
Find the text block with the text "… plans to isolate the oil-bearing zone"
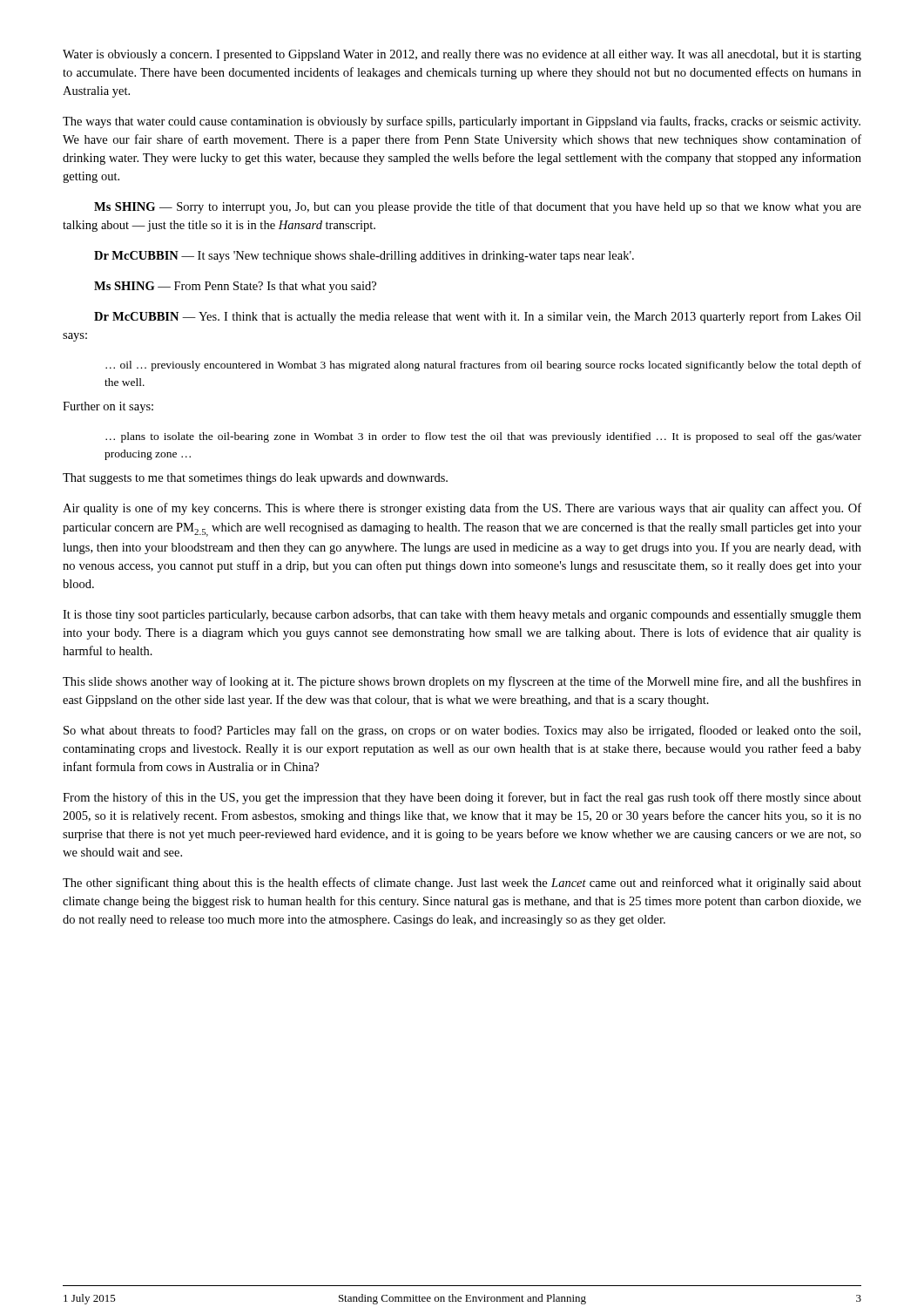click(483, 445)
